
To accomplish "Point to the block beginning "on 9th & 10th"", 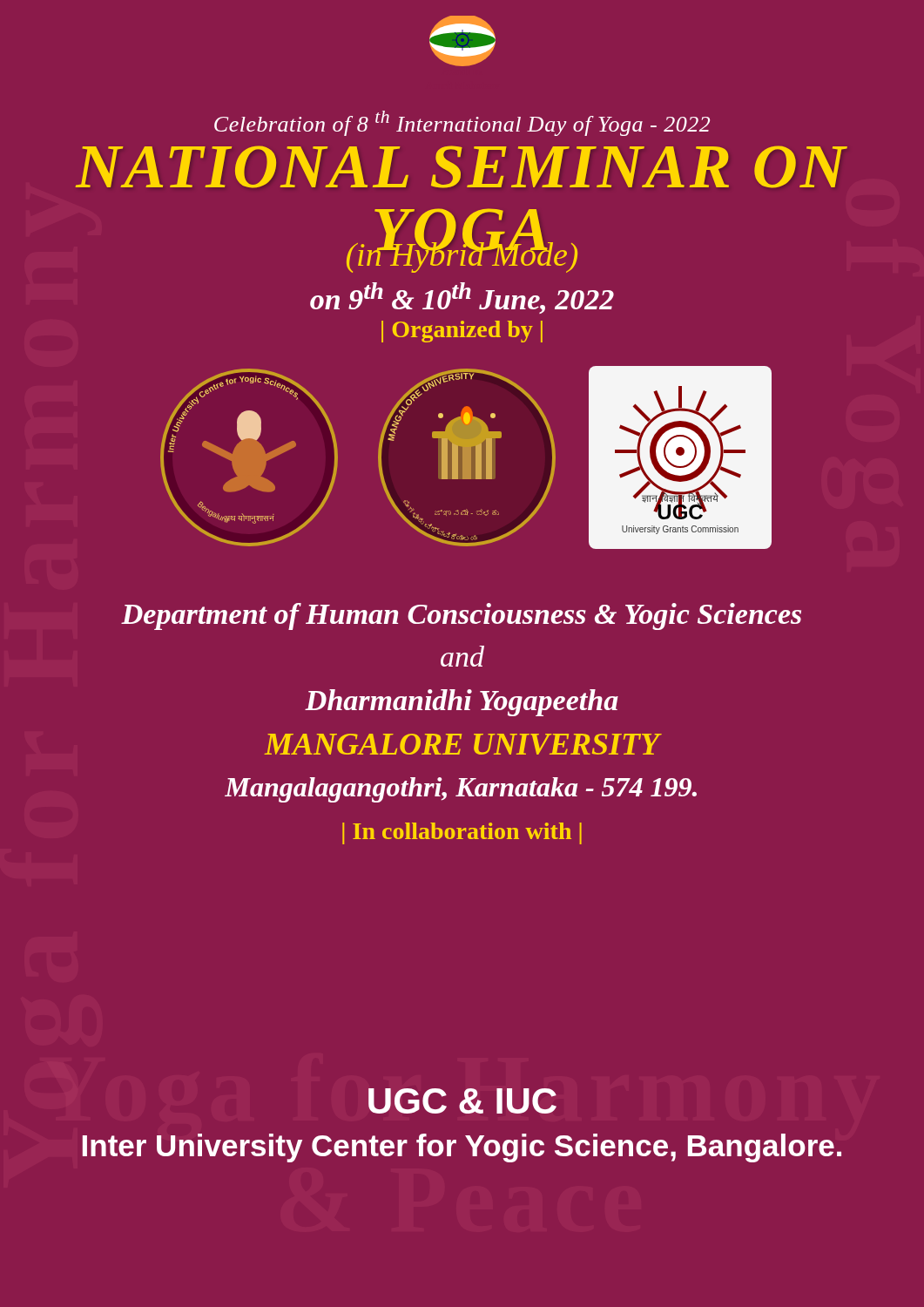I will [x=462, y=296].
